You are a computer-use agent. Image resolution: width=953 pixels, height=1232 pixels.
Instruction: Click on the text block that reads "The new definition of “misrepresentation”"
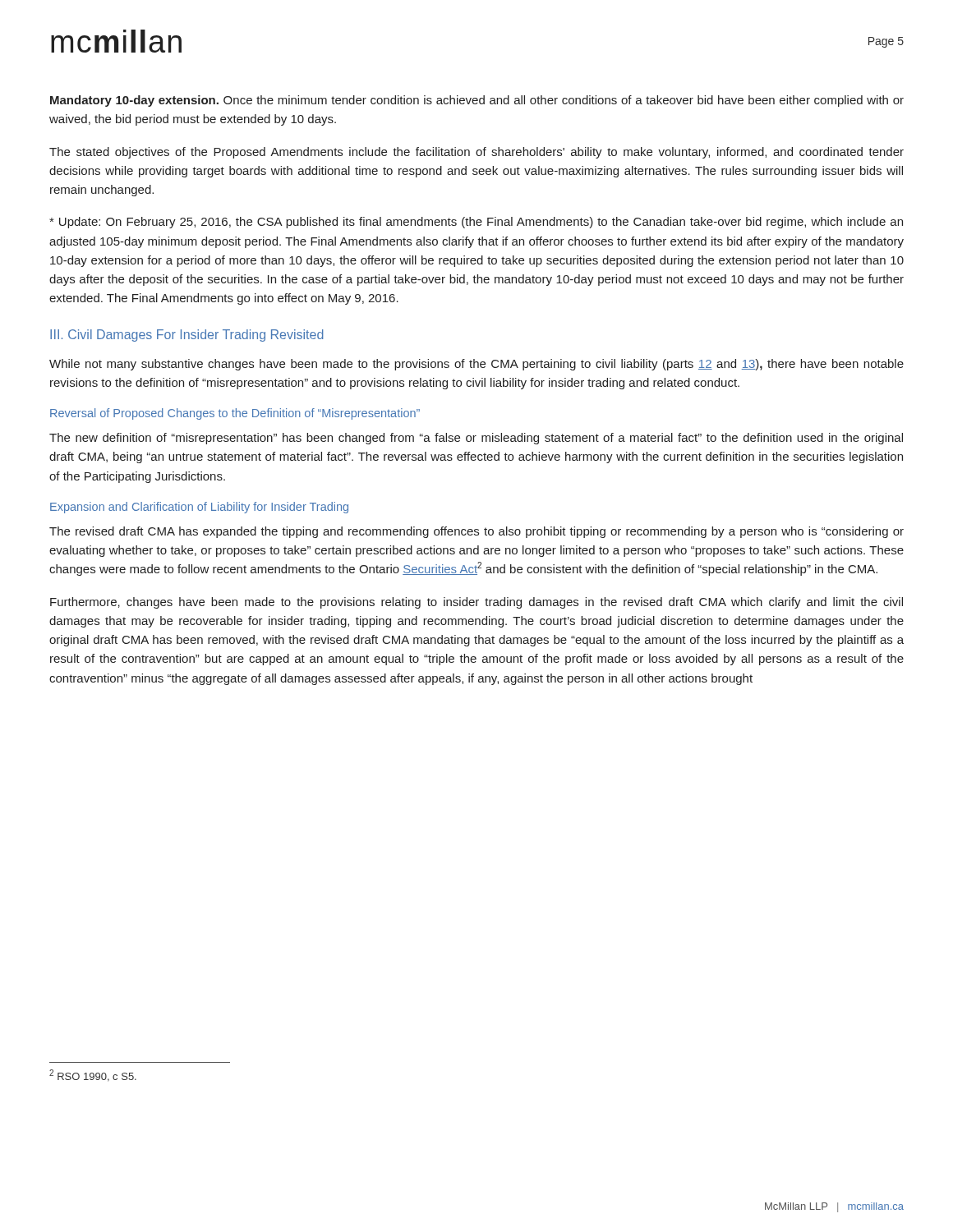pos(476,456)
